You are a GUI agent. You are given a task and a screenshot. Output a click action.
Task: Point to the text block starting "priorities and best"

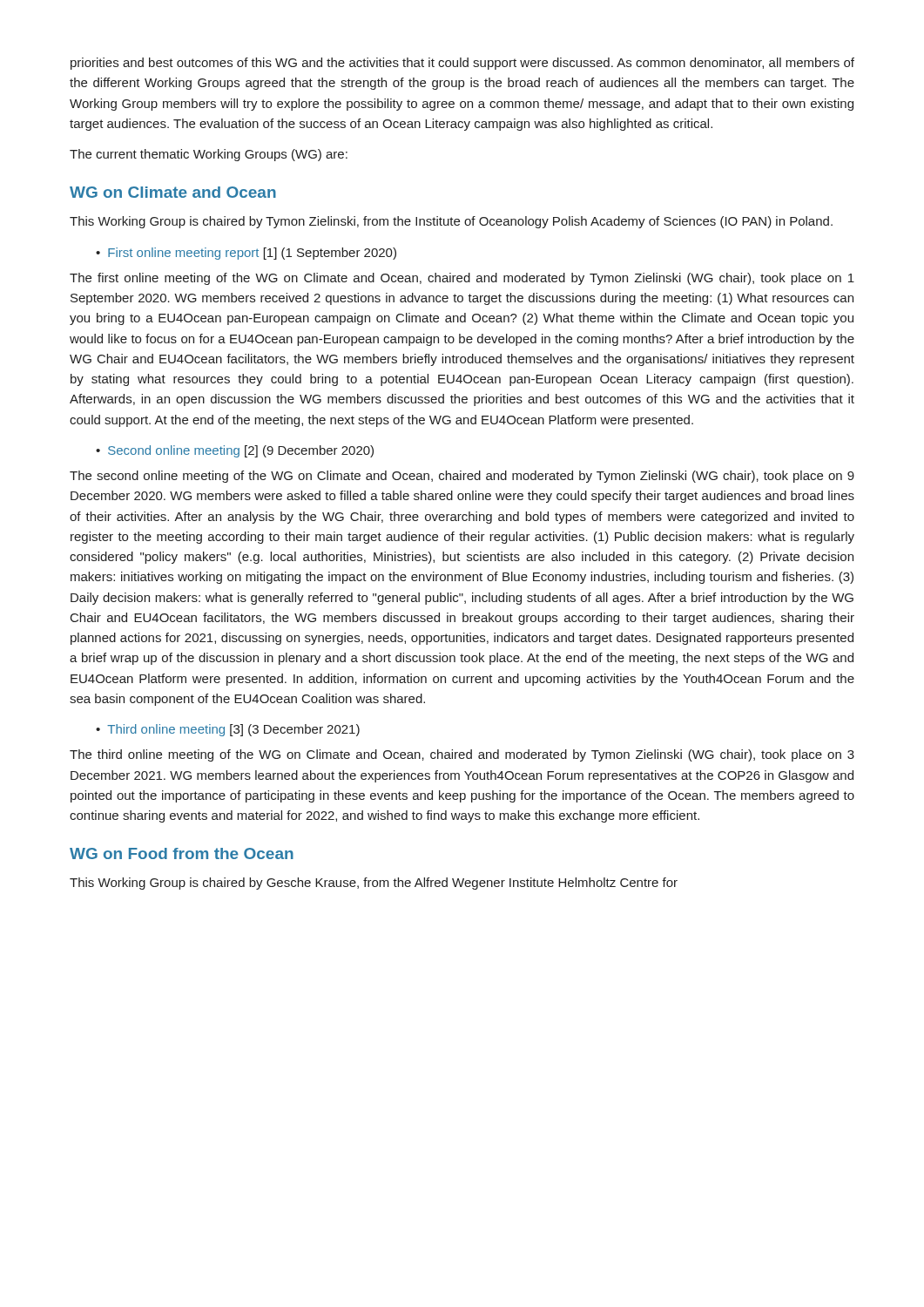[x=462, y=93]
